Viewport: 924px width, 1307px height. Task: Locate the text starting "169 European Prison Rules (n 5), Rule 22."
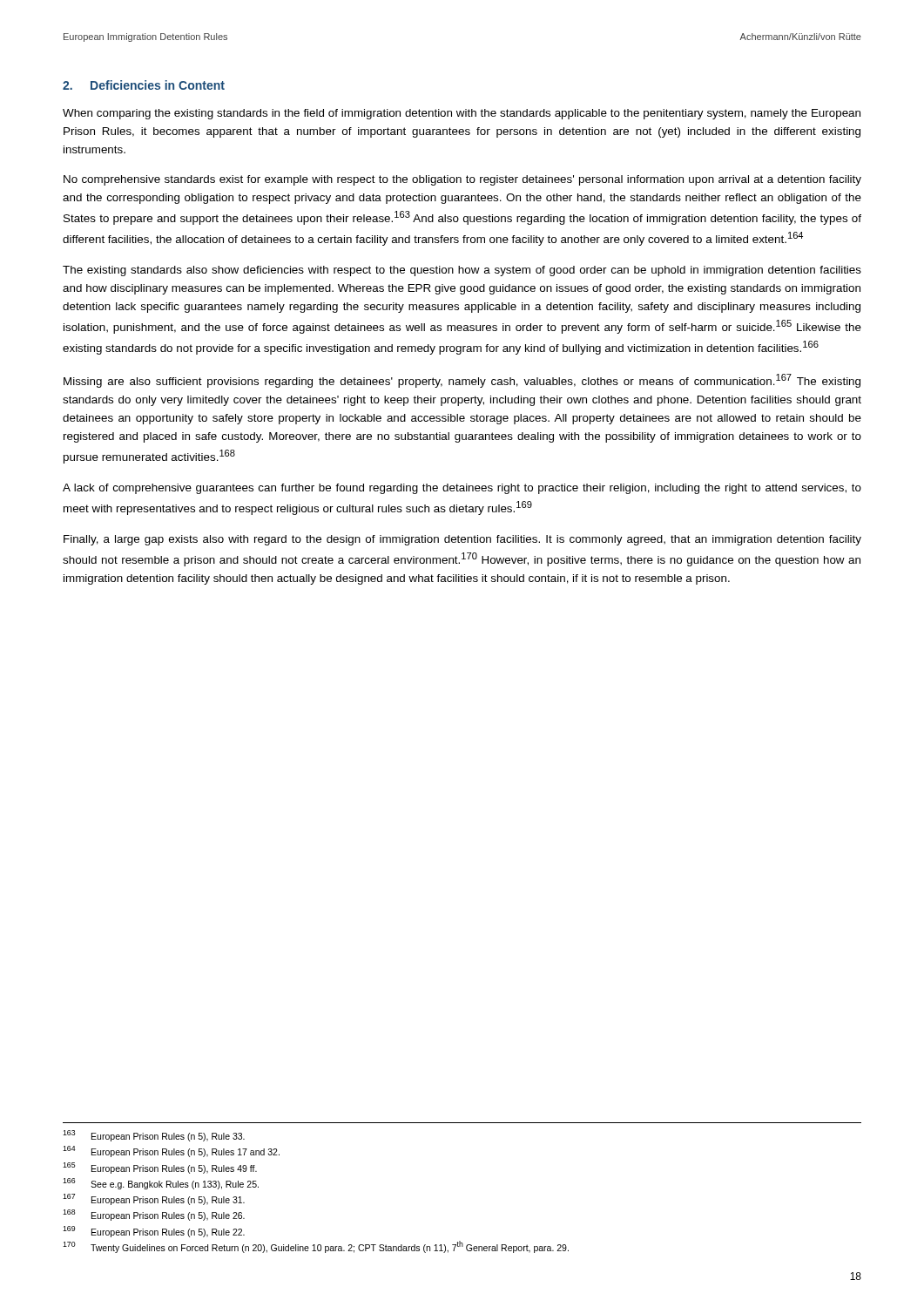click(x=154, y=1230)
